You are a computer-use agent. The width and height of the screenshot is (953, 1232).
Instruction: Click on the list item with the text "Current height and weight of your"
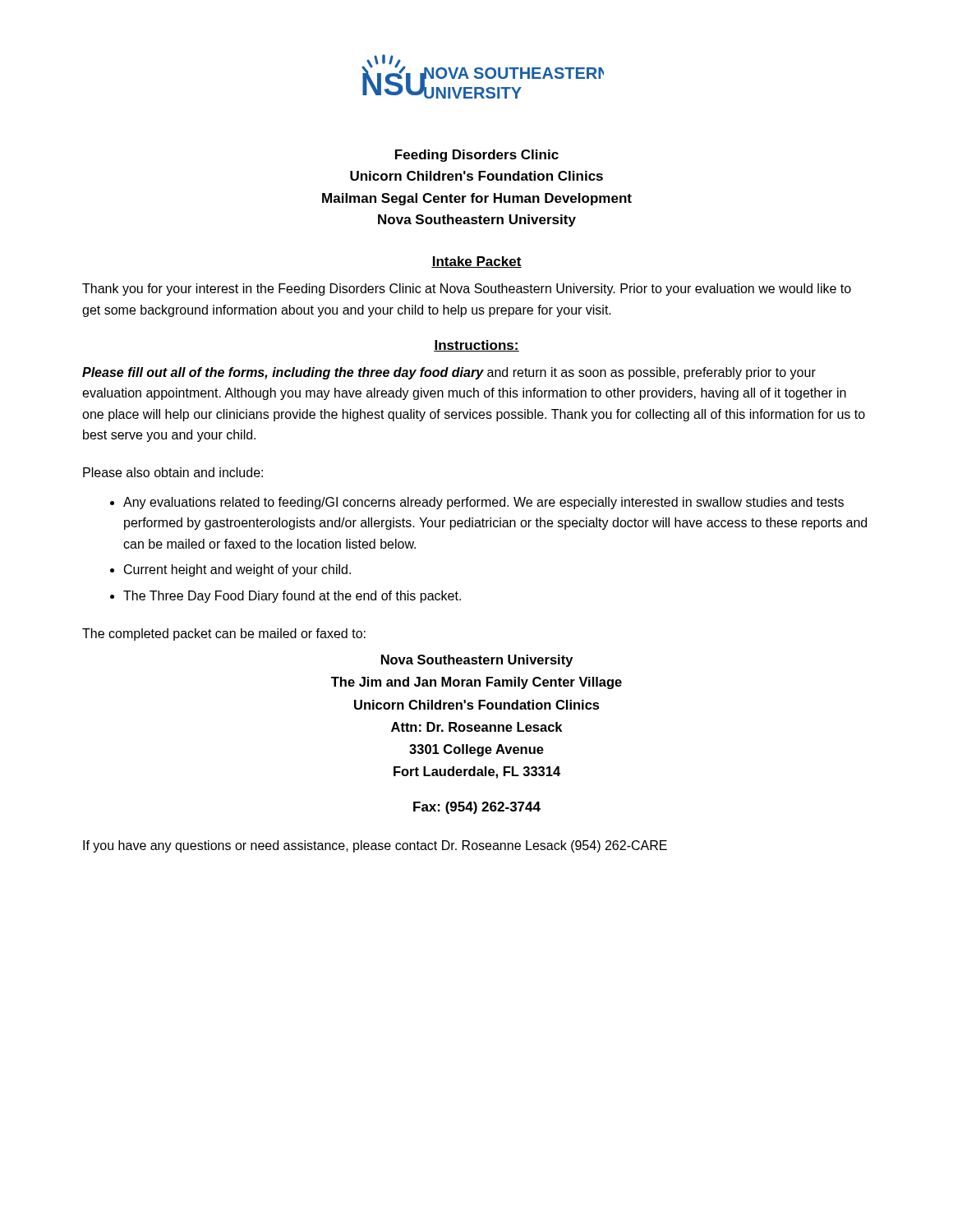coord(230,570)
